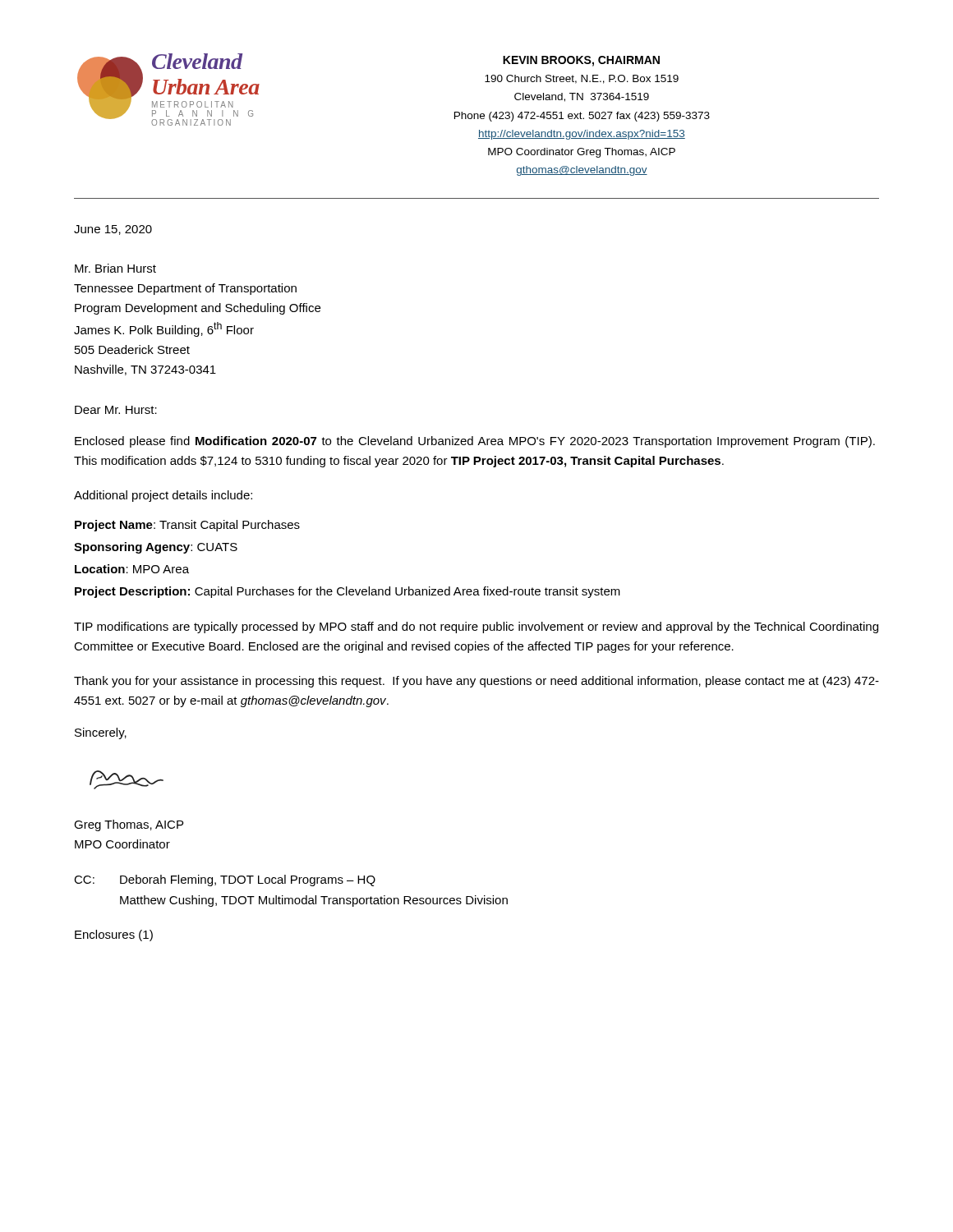Find the text starting "CC: Deborah Fleming, TDOT"
The image size is (953, 1232).
291,890
